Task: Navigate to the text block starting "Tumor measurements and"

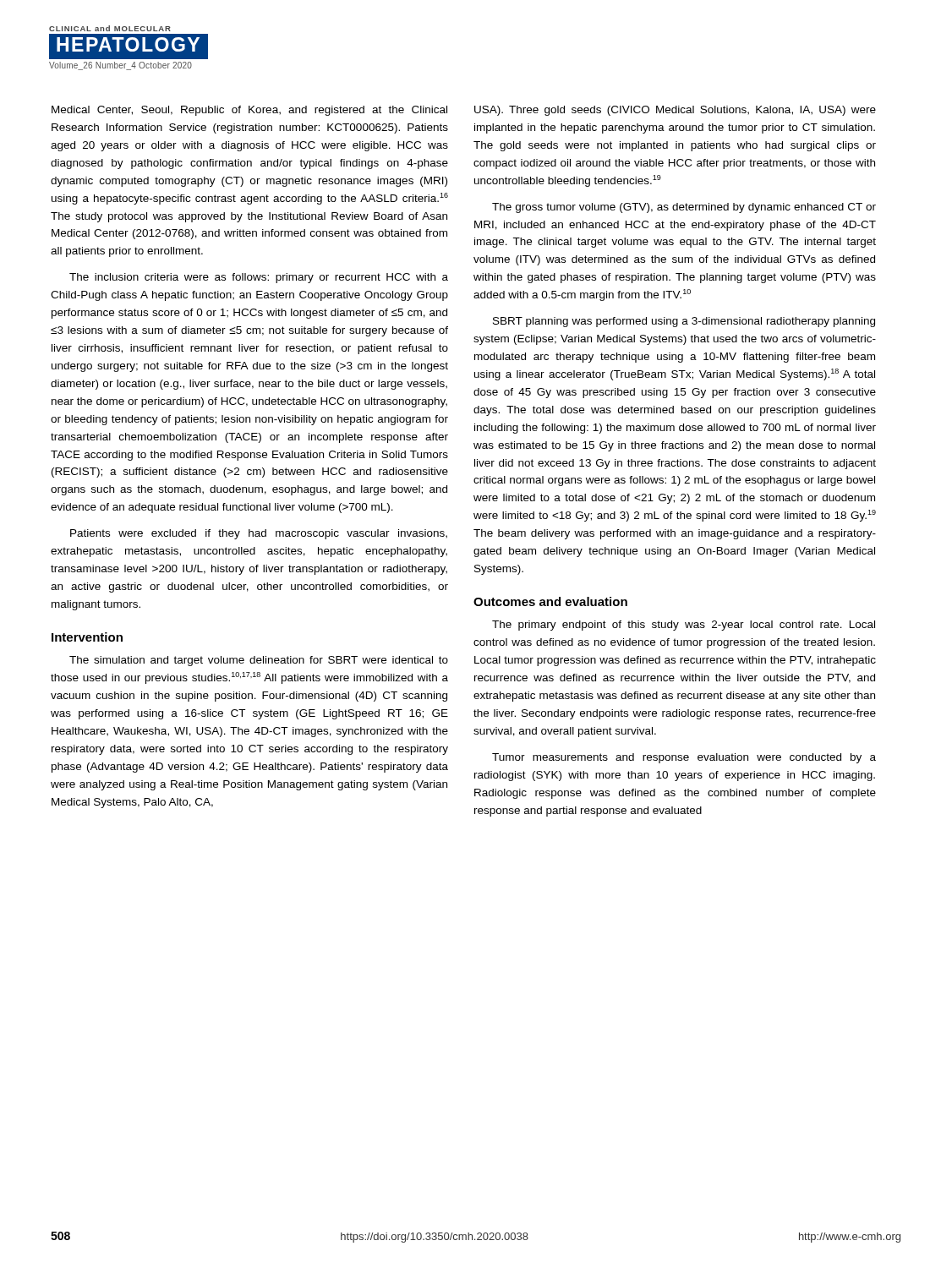Action: [675, 784]
